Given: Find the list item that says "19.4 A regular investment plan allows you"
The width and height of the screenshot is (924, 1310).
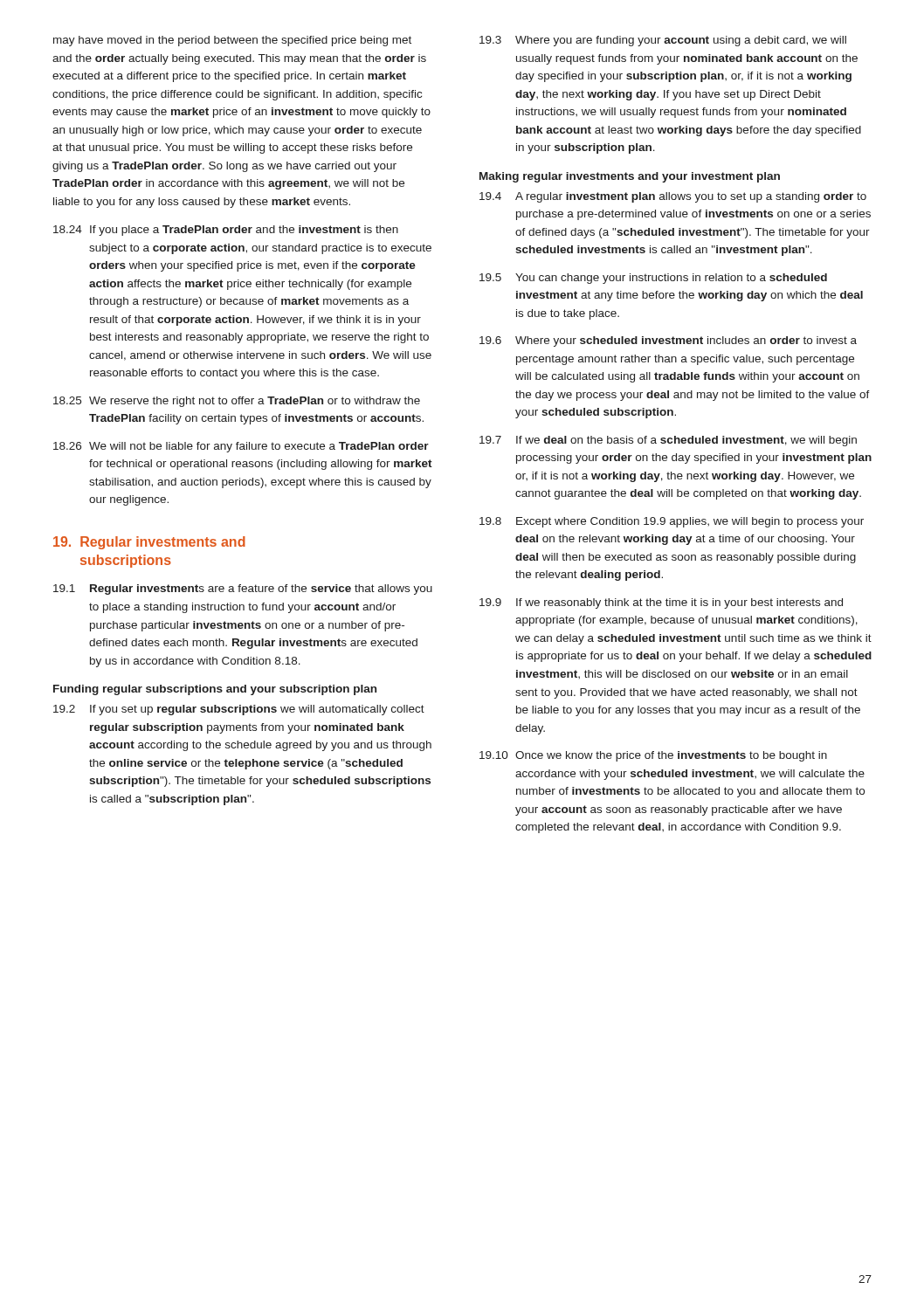Looking at the screenshot, I should [676, 223].
